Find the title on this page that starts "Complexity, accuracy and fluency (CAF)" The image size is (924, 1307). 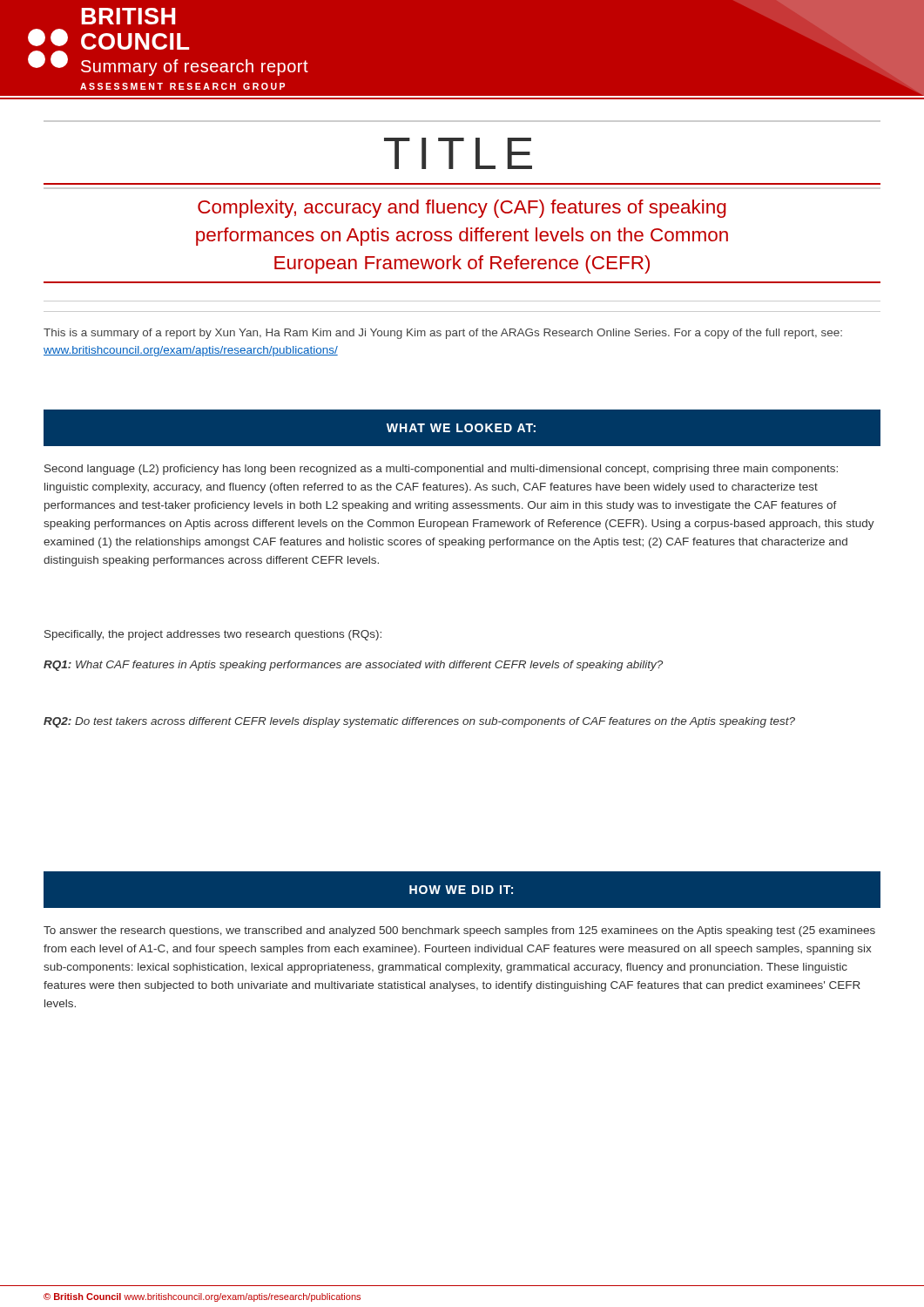pyautogui.click(x=462, y=235)
